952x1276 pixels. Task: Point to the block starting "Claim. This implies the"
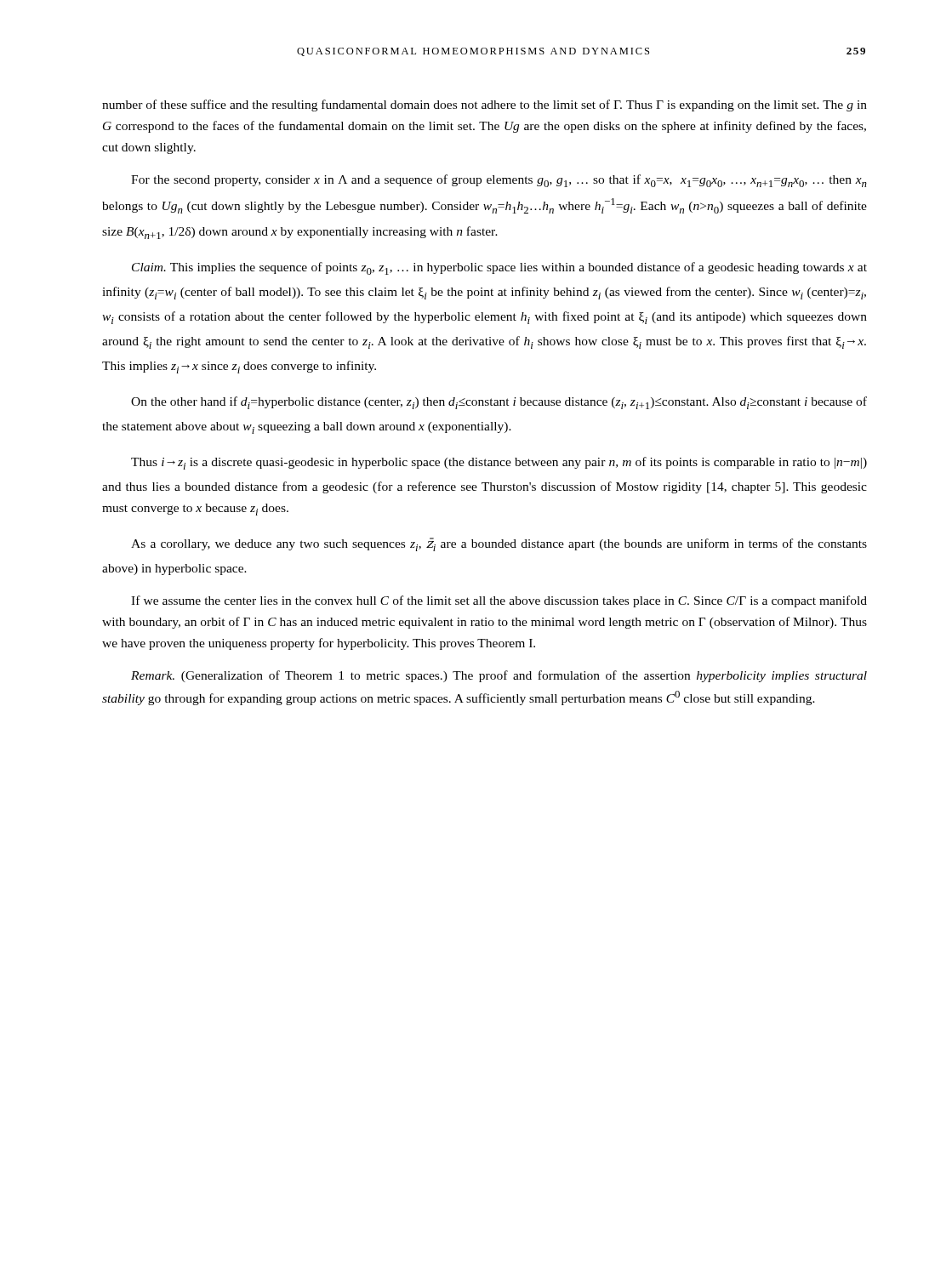pyautogui.click(x=484, y=317)
